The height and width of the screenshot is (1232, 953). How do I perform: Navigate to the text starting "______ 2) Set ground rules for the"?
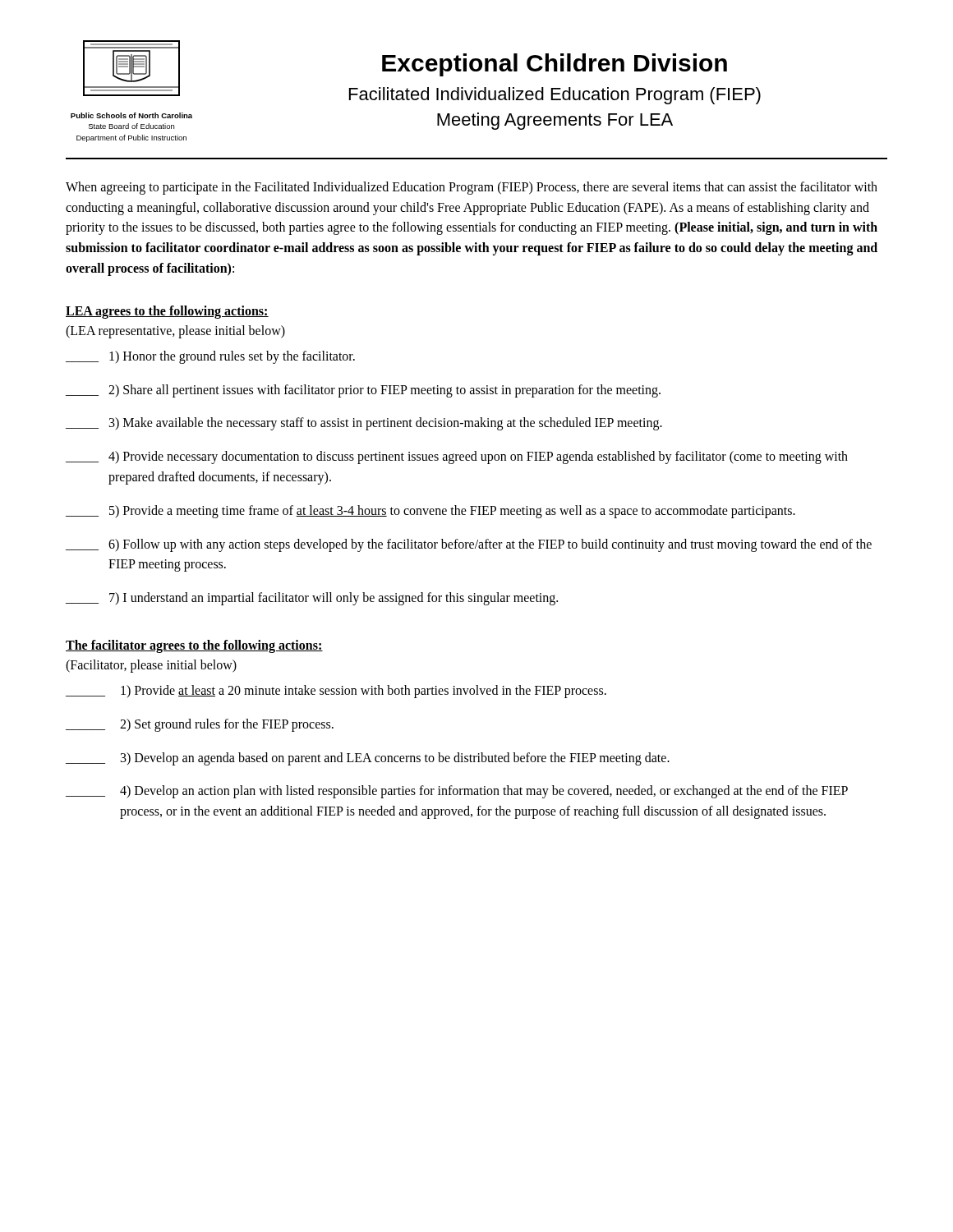[200, 725]
